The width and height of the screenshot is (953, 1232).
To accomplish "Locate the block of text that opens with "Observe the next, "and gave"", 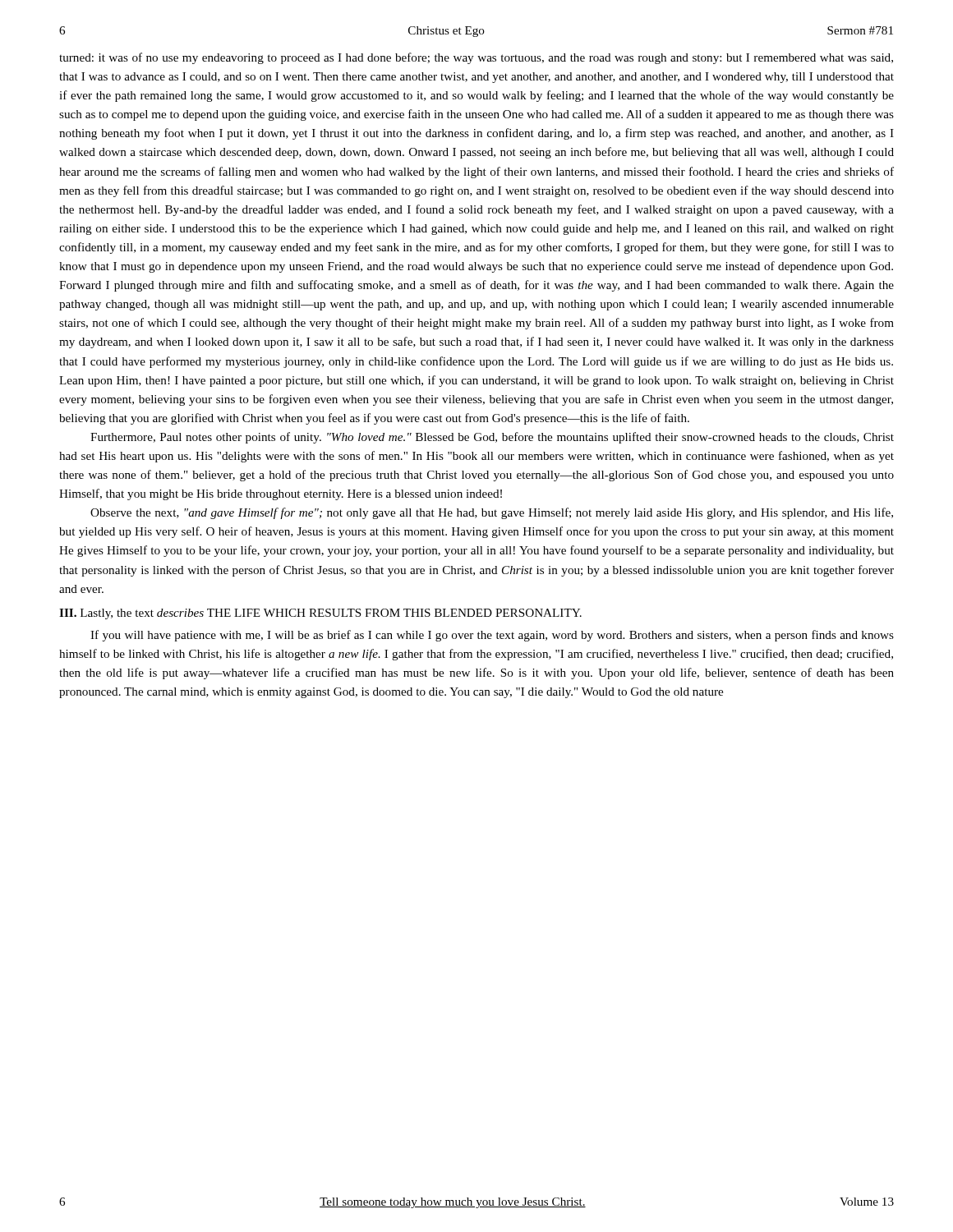I will [x=476, y=550].
